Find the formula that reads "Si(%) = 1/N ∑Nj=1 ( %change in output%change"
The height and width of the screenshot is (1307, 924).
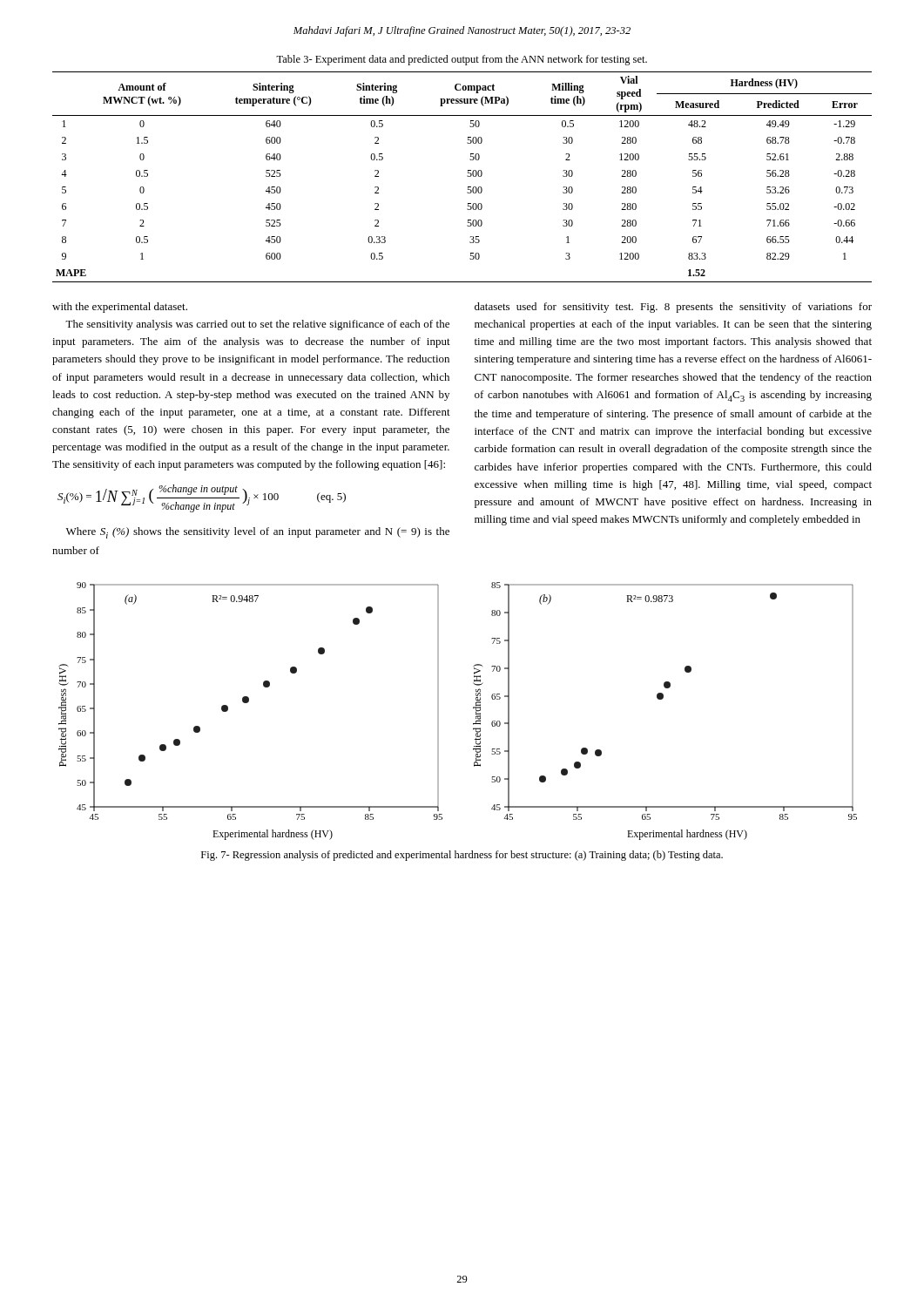click(x=202, y=498)
